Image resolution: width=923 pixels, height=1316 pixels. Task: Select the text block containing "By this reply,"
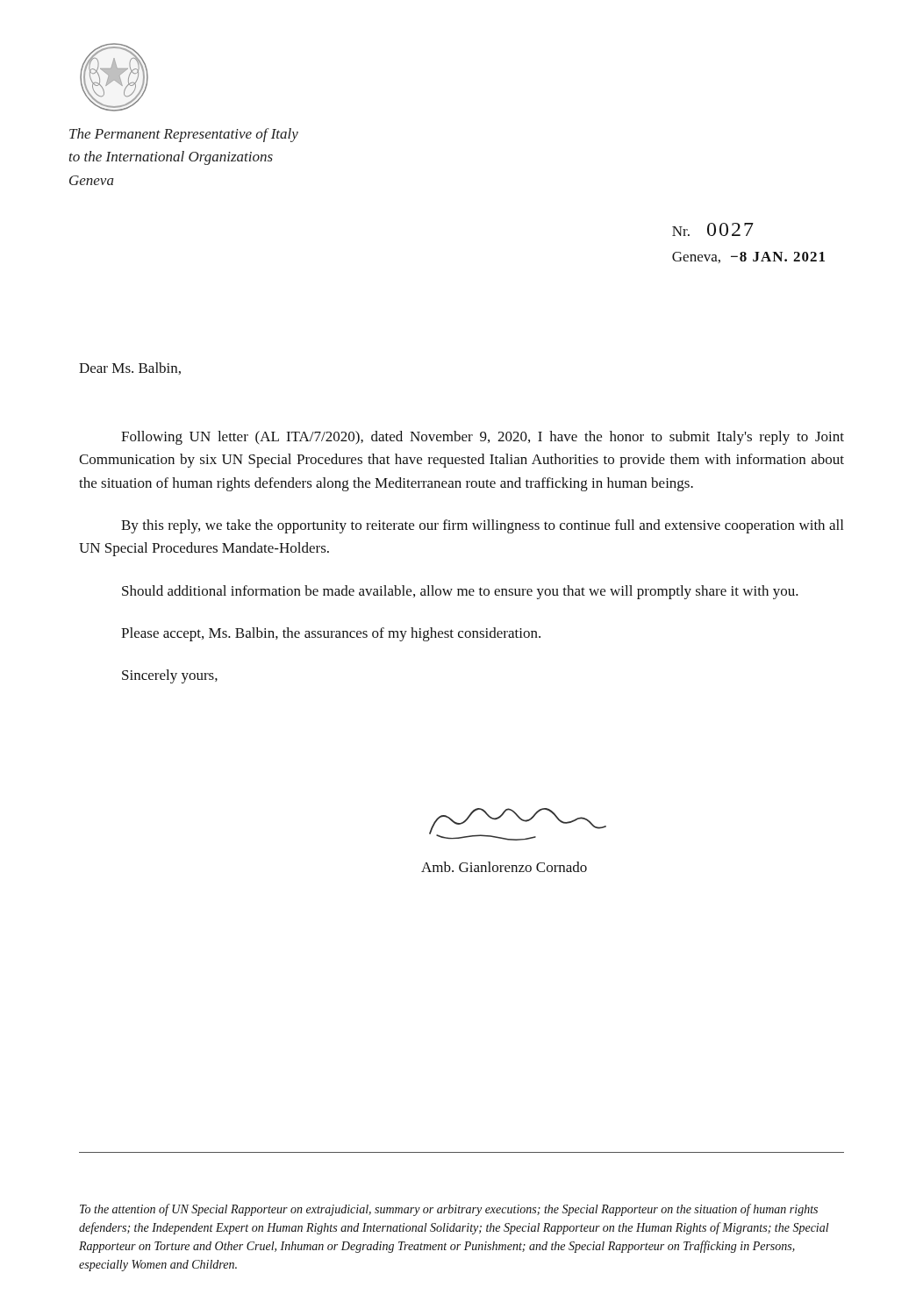coord(462,537)
